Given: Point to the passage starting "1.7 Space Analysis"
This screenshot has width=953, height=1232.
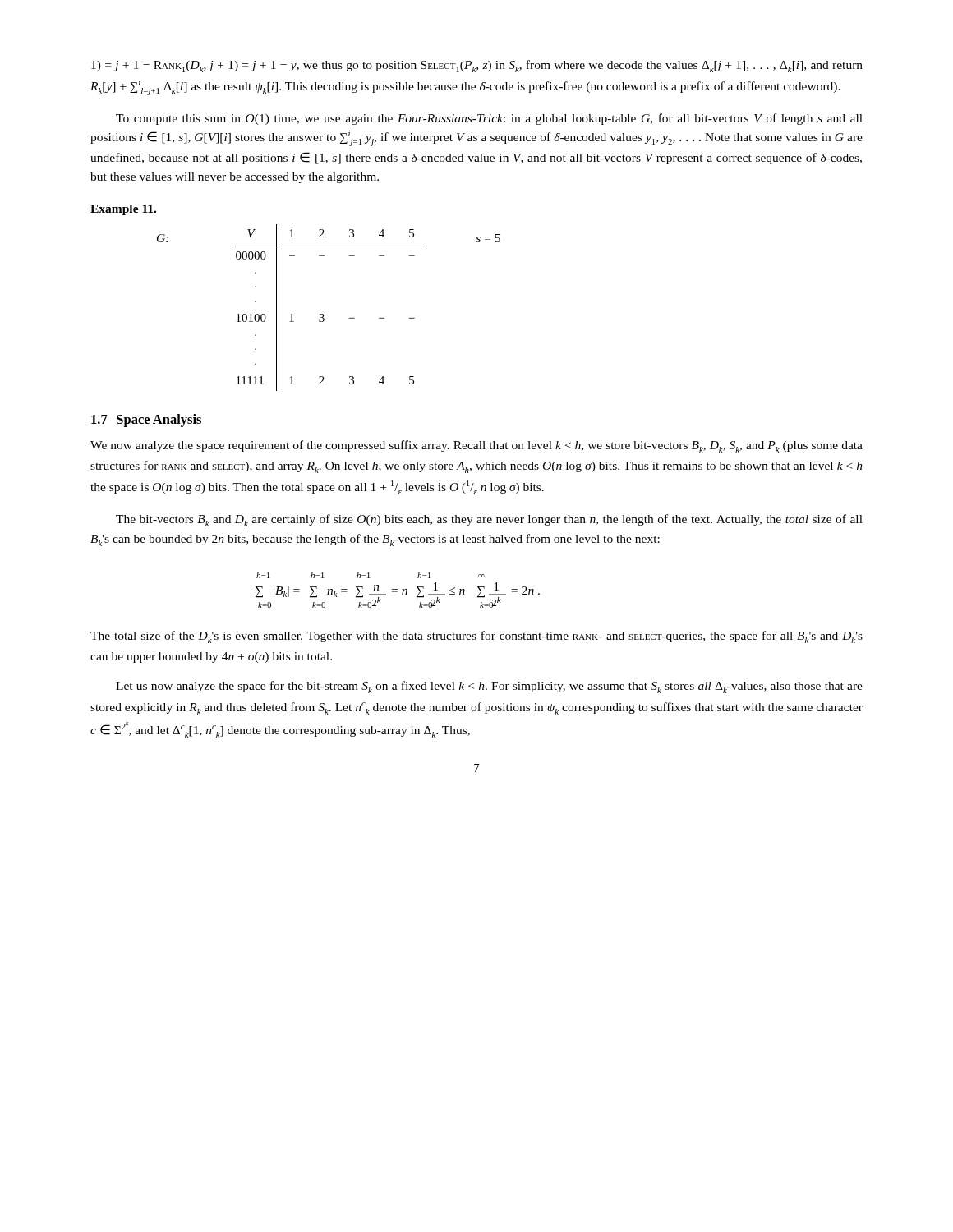Looking at the screenshot, I should click(146, 419).
